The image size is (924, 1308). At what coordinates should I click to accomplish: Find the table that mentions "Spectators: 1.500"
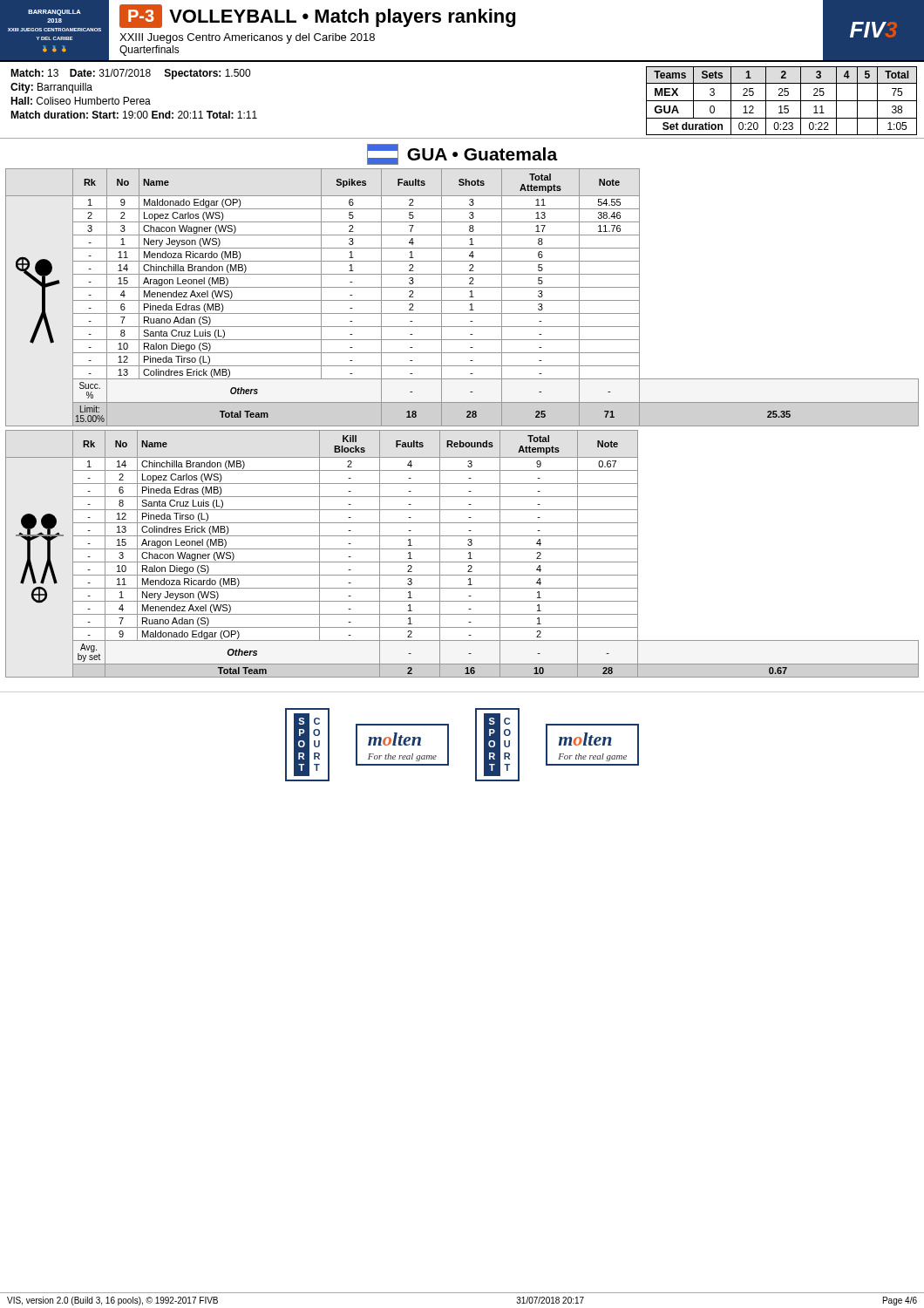click(x=462, y=101)
